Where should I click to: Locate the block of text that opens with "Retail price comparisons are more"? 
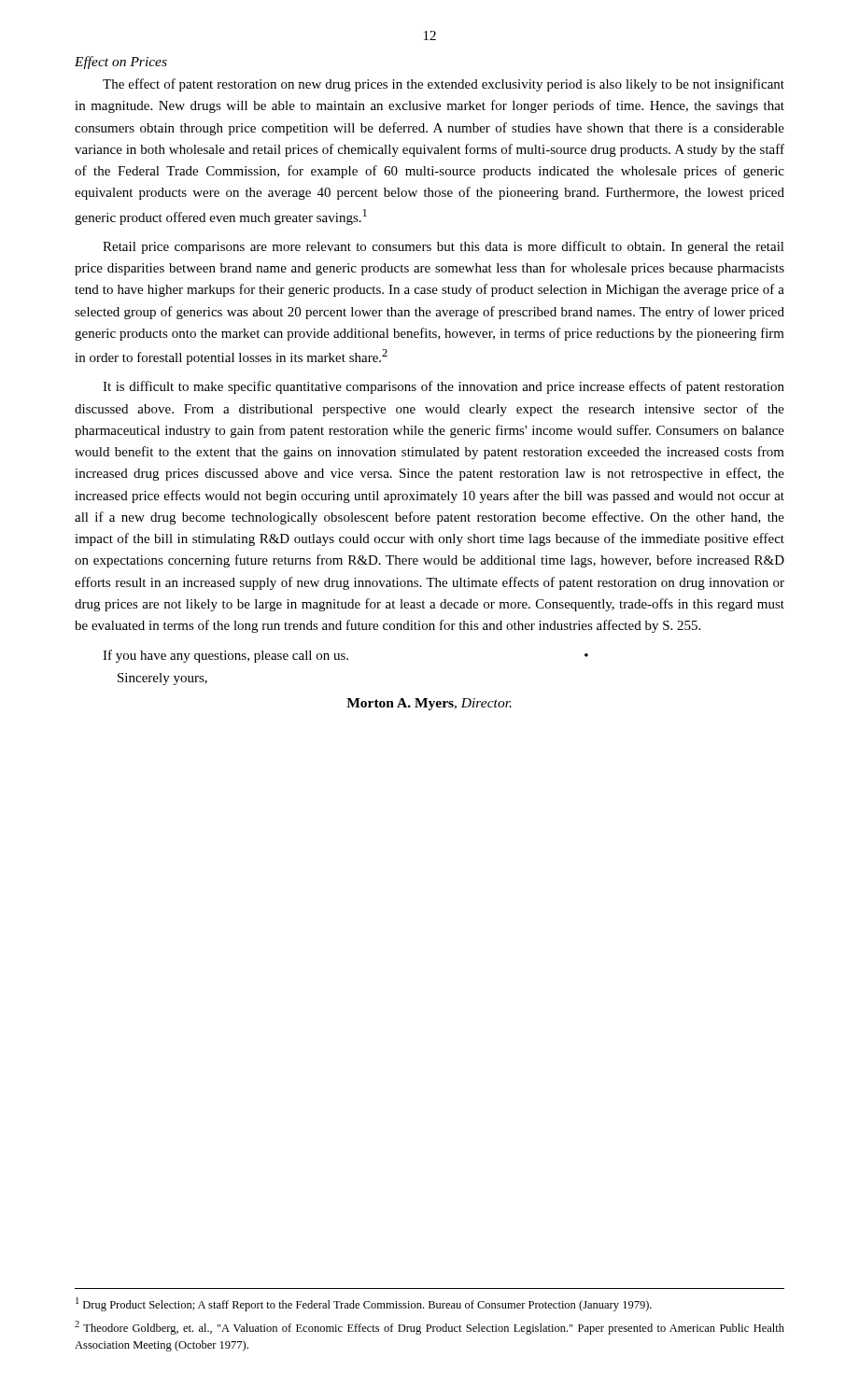[x=430, y=302]
